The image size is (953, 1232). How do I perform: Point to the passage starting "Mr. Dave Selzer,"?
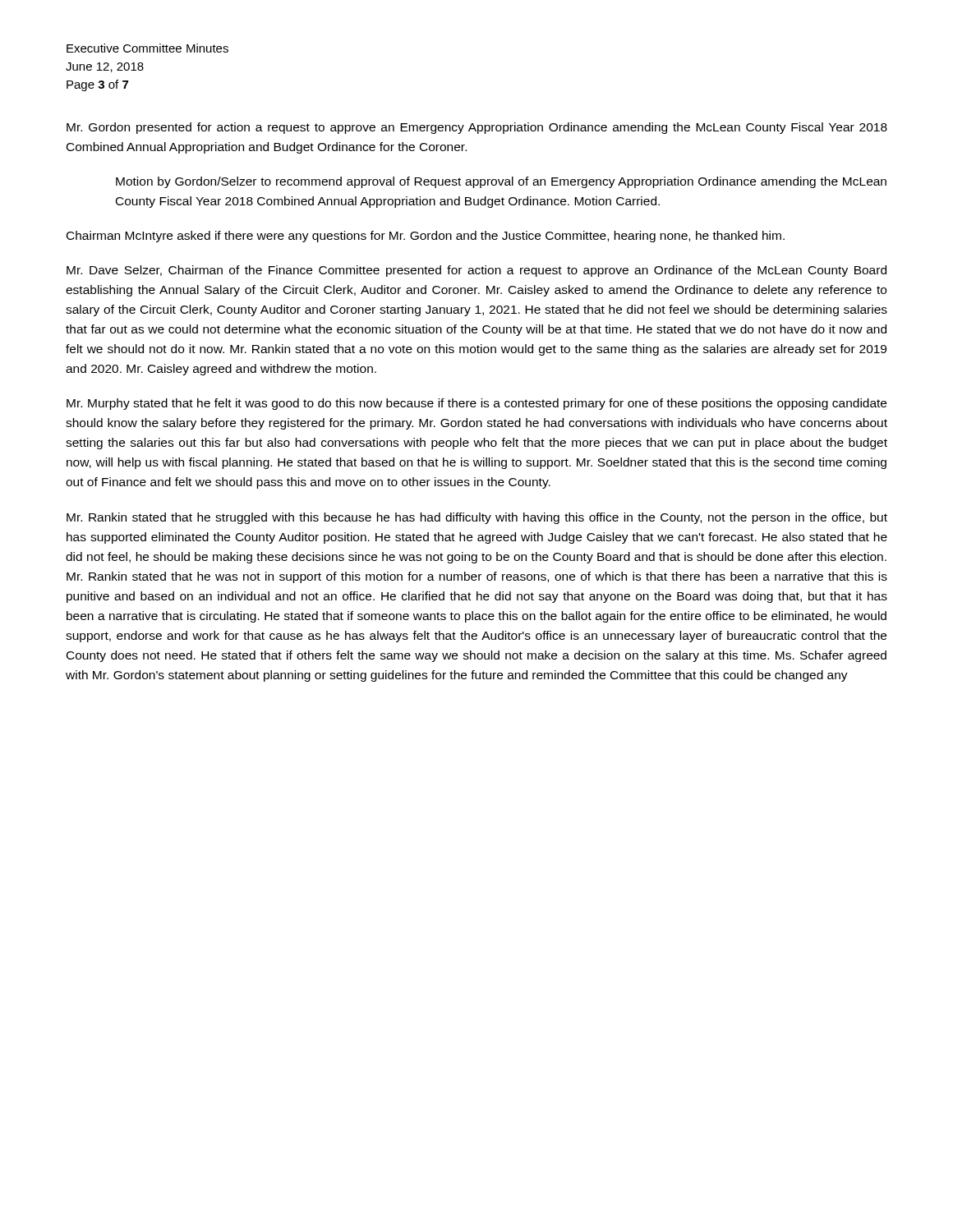pos(476,319)
